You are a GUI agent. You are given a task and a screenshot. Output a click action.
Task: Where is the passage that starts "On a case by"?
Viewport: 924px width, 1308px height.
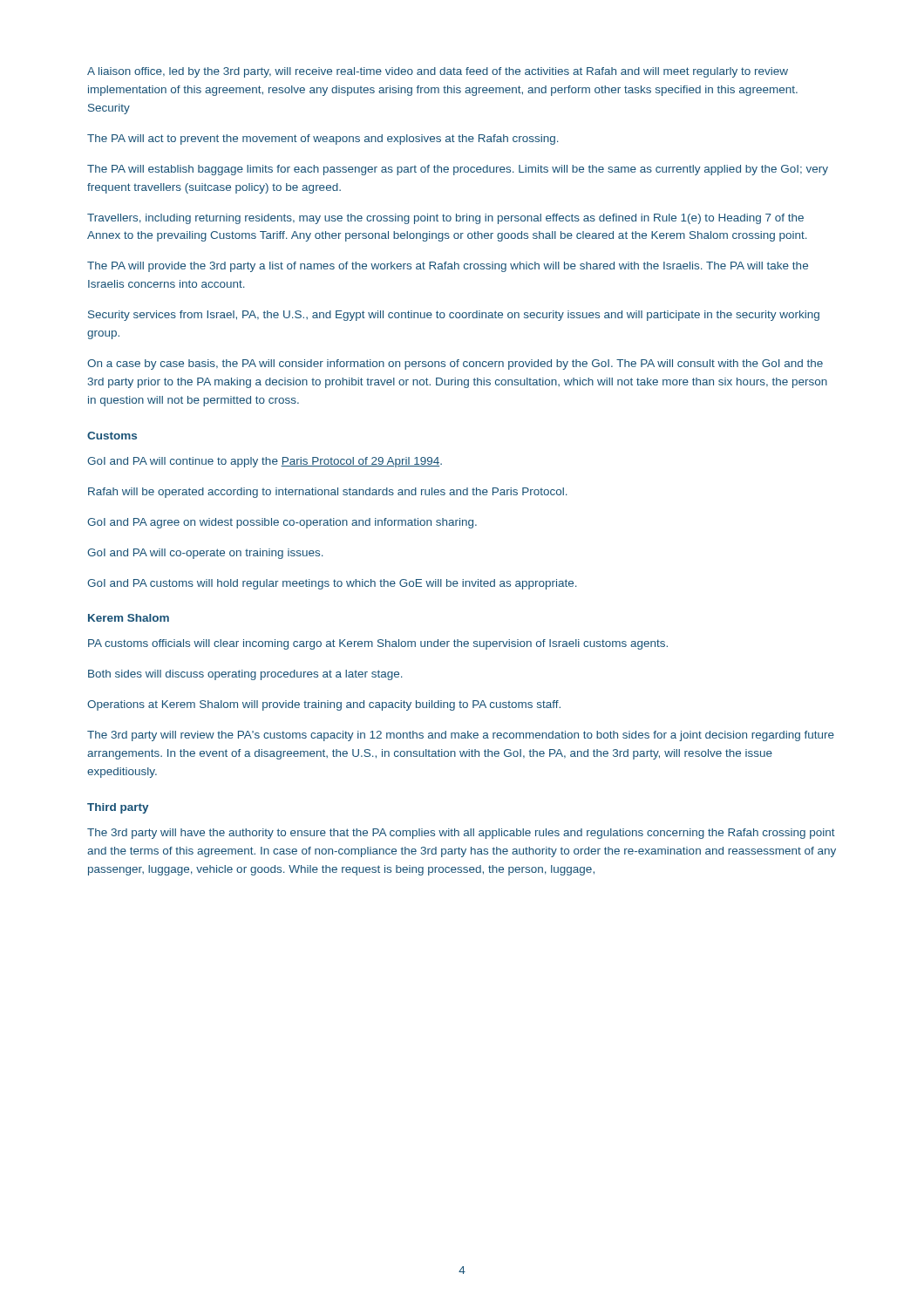[x=457, y=381]
